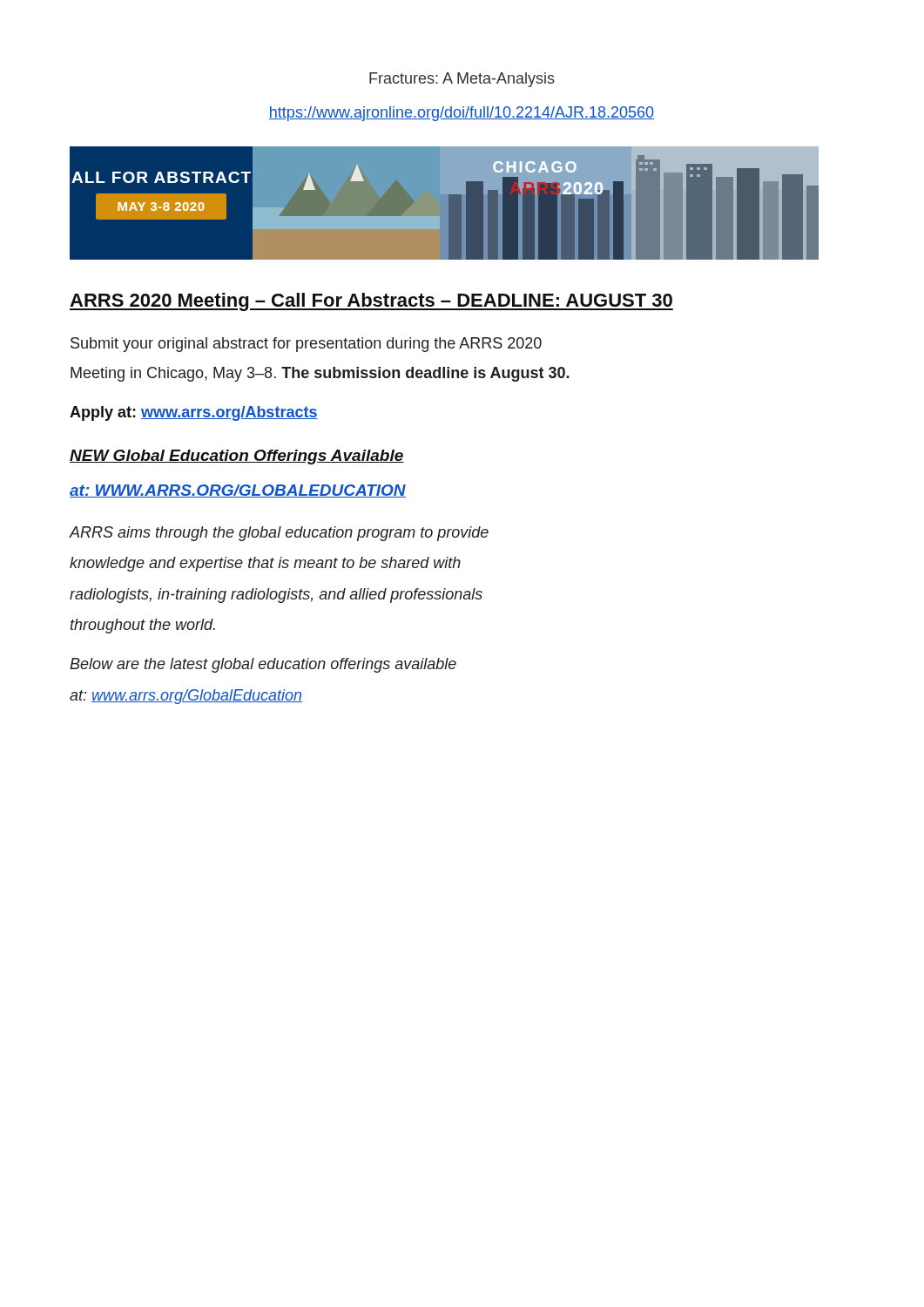
Task: Find the text with the text "NEW Global Education Offerings Available"
Action: [237, 455]
